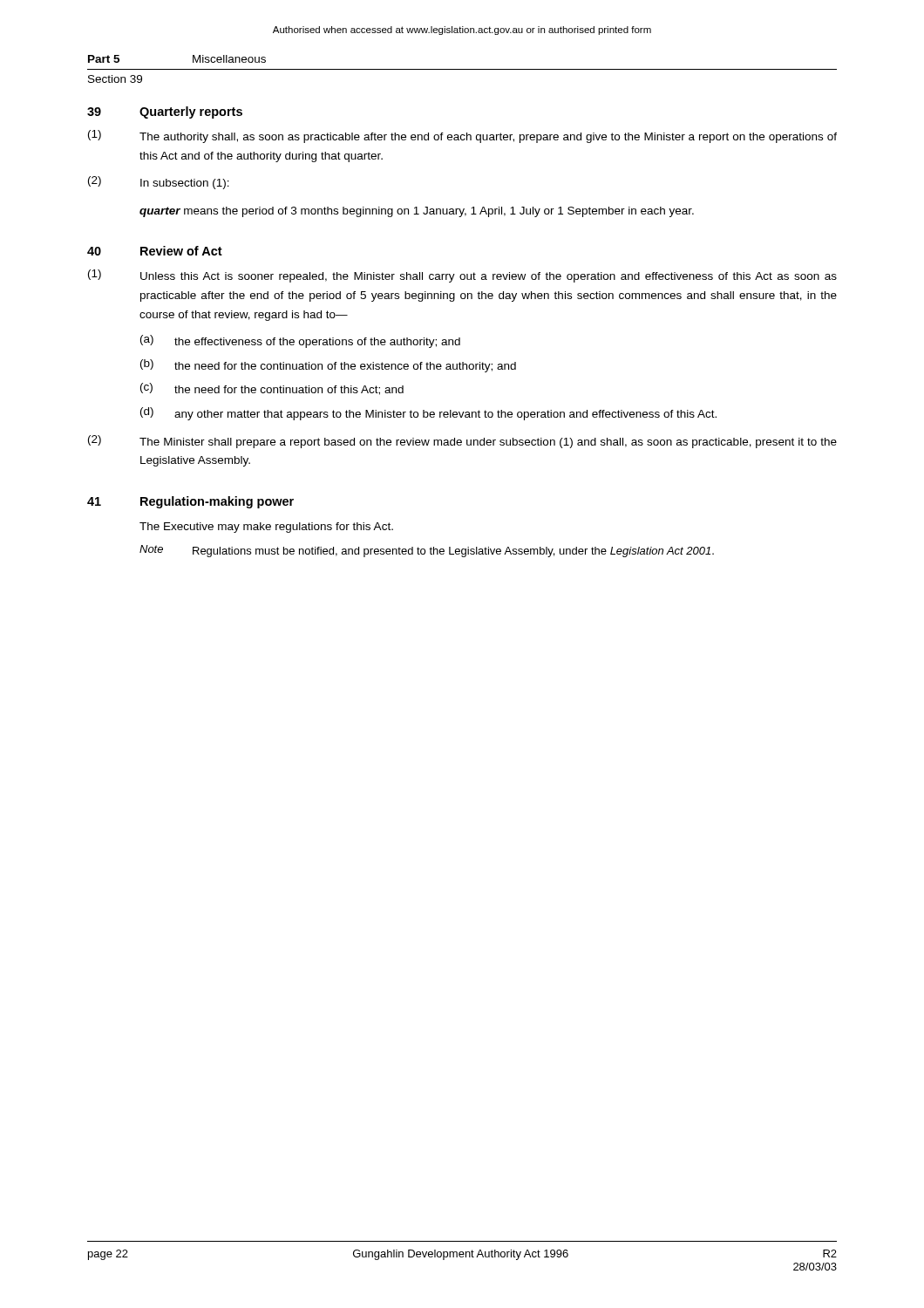Screen dimensions: 1308x924
Task: Locate the block of text that opens with "(d) any other matter that appears"
Action: (488, 414)
